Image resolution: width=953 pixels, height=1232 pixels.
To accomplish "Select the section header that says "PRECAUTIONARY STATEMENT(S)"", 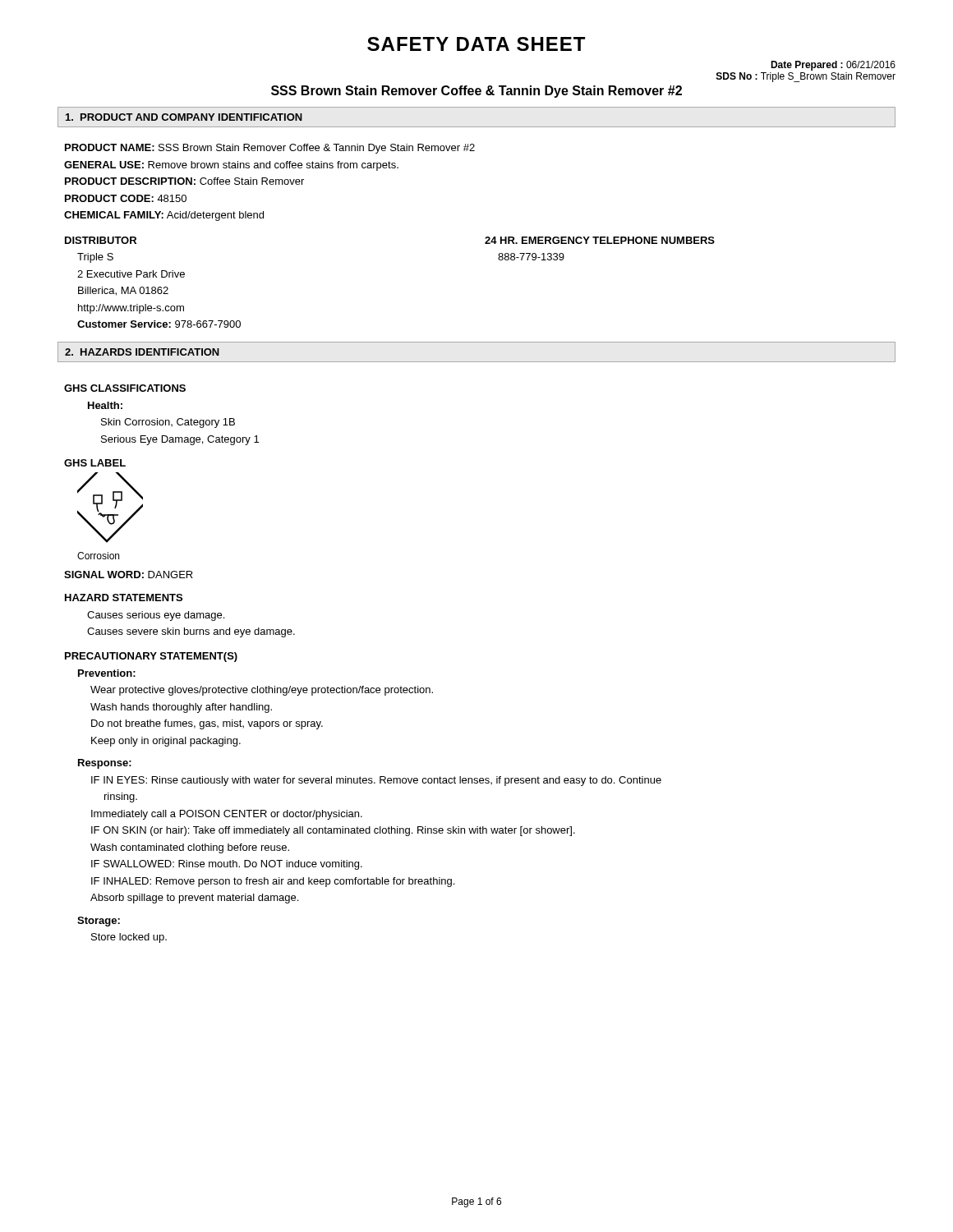I will tap(151, 655).
